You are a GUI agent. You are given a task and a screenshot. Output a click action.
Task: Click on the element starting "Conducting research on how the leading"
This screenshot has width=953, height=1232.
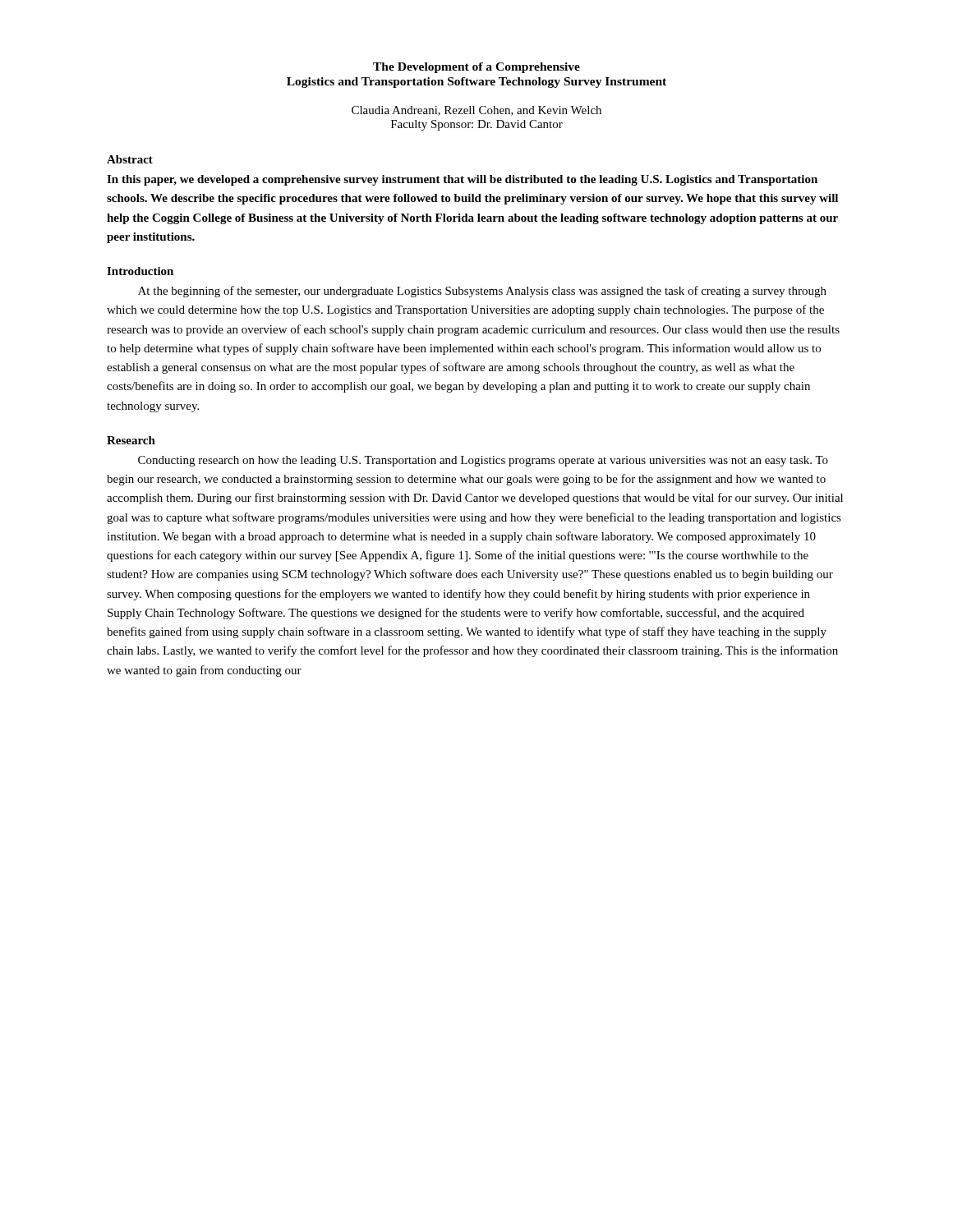point(476,565)
